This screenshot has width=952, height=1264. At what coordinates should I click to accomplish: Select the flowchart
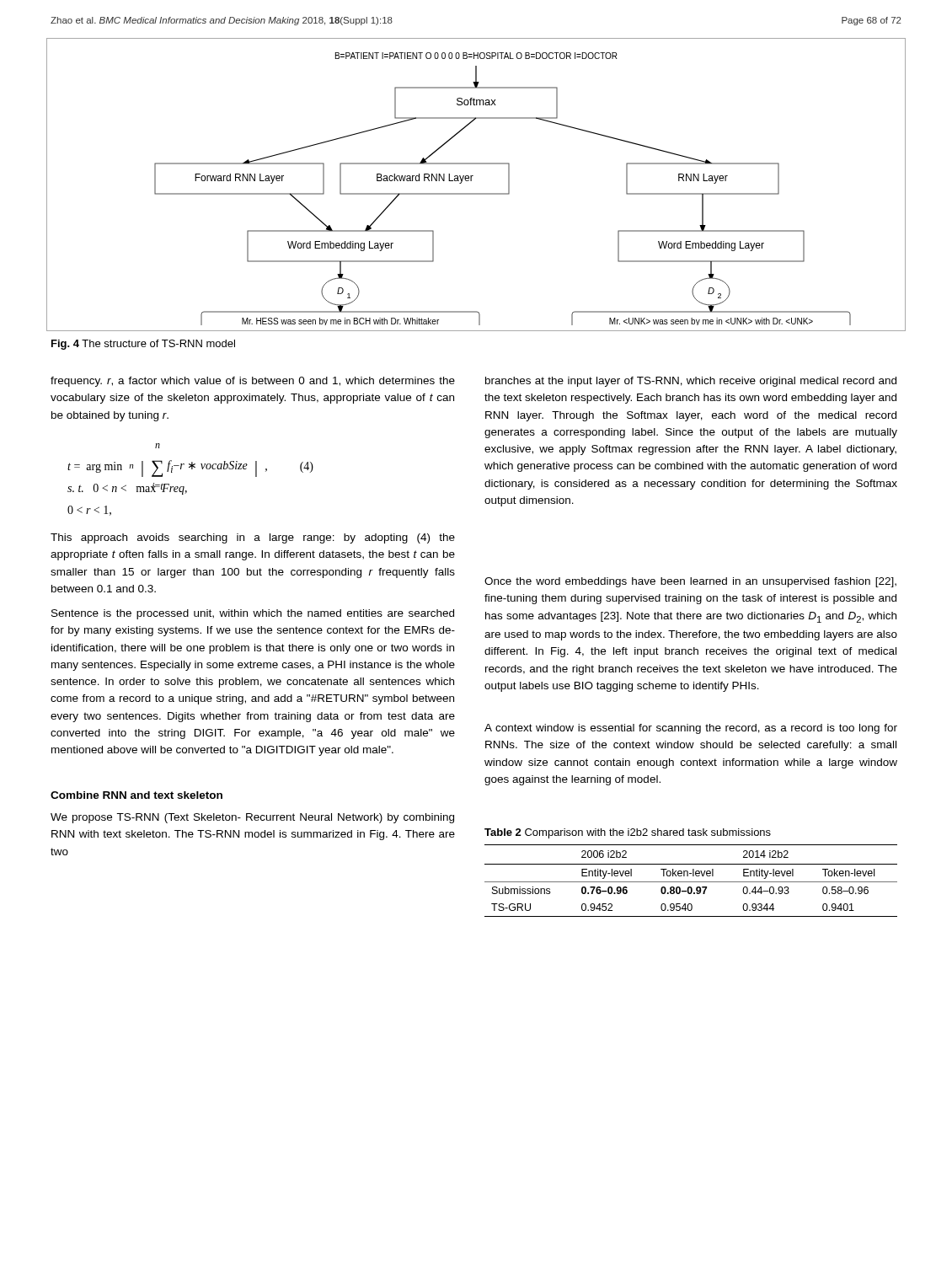(476, 185)
